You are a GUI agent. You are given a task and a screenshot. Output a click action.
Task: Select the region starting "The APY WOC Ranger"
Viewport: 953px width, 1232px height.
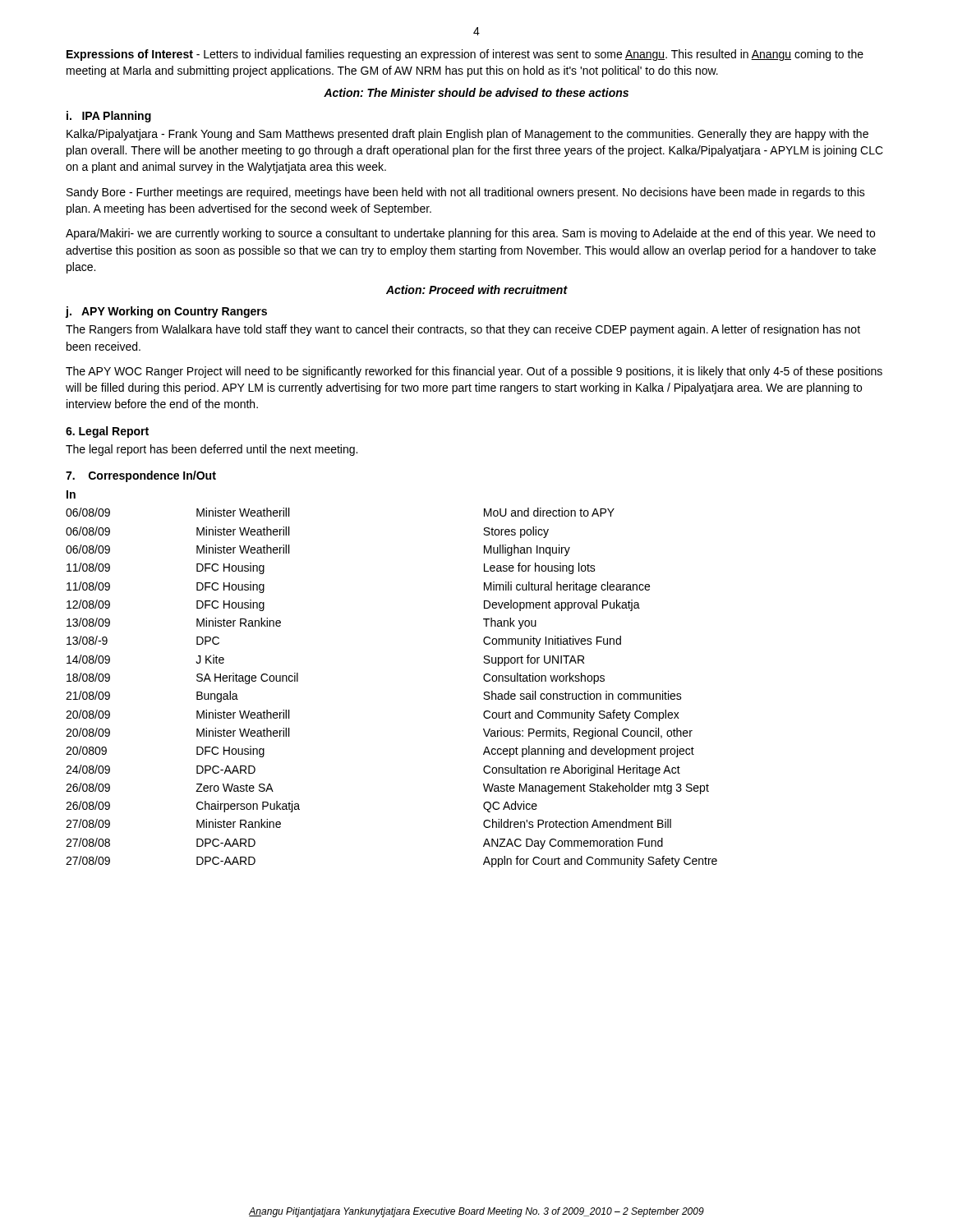474,388
